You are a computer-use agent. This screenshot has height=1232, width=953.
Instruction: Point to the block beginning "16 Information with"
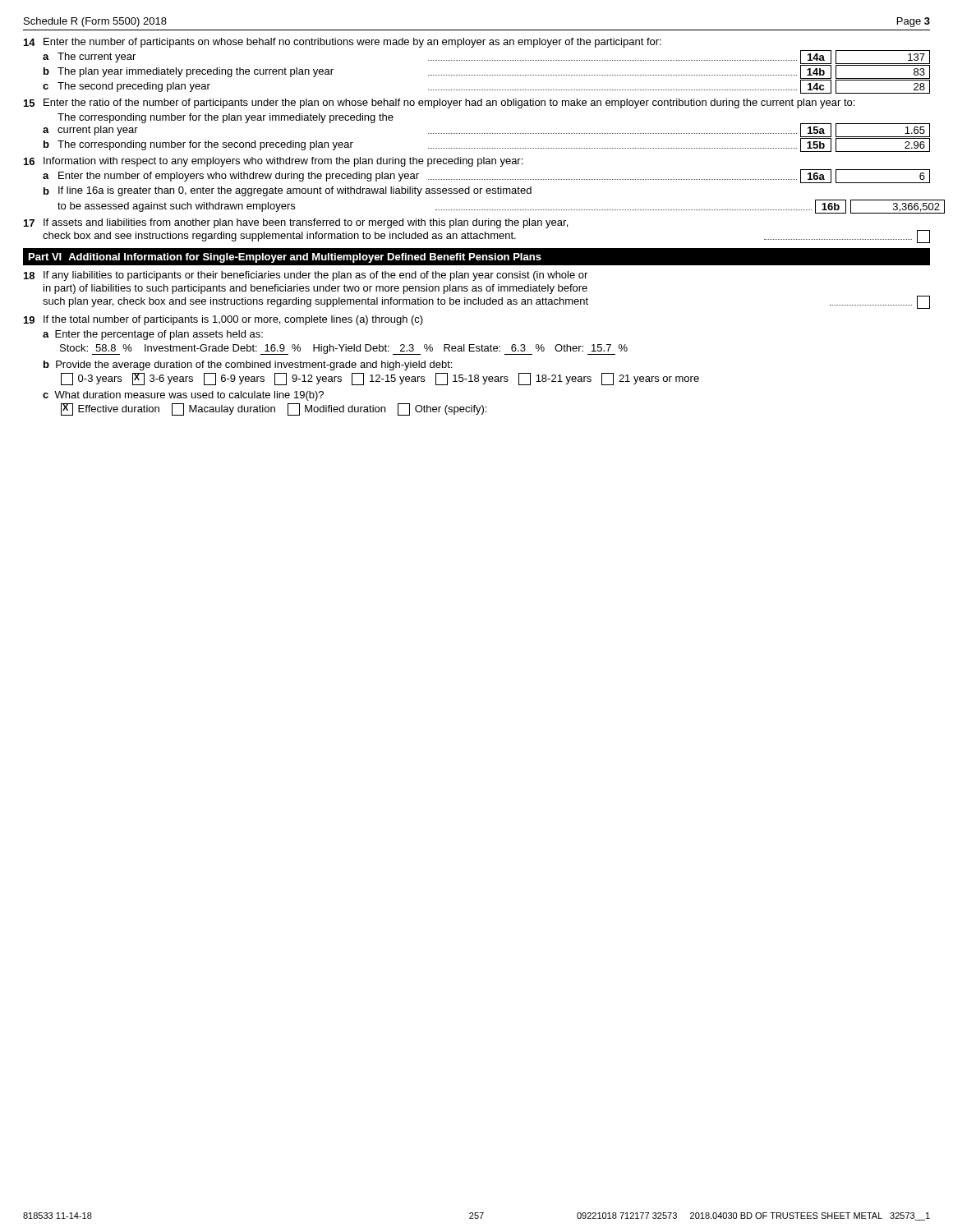click(x=476, y=184)
